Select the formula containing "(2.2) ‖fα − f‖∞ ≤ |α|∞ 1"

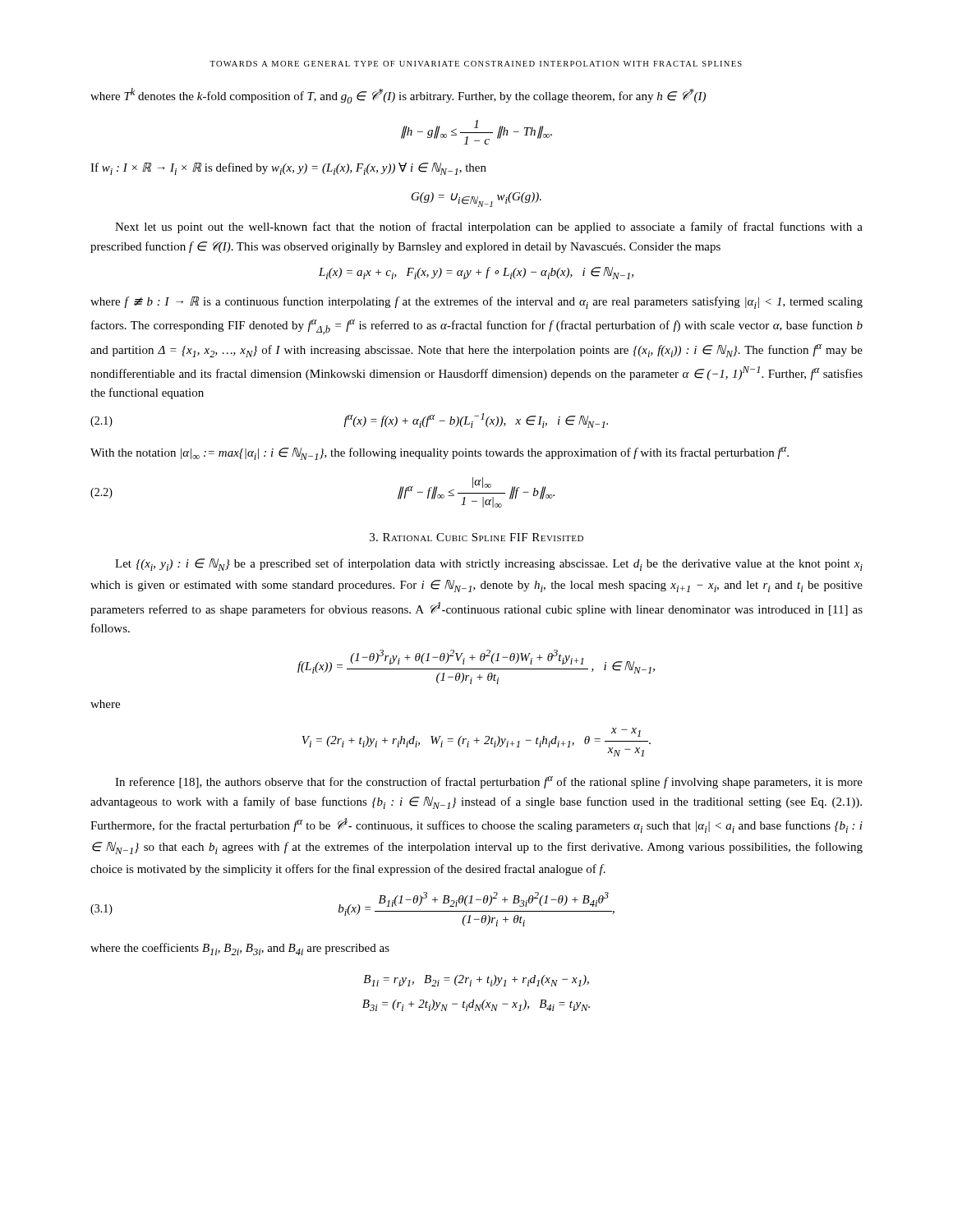point(452,493)
